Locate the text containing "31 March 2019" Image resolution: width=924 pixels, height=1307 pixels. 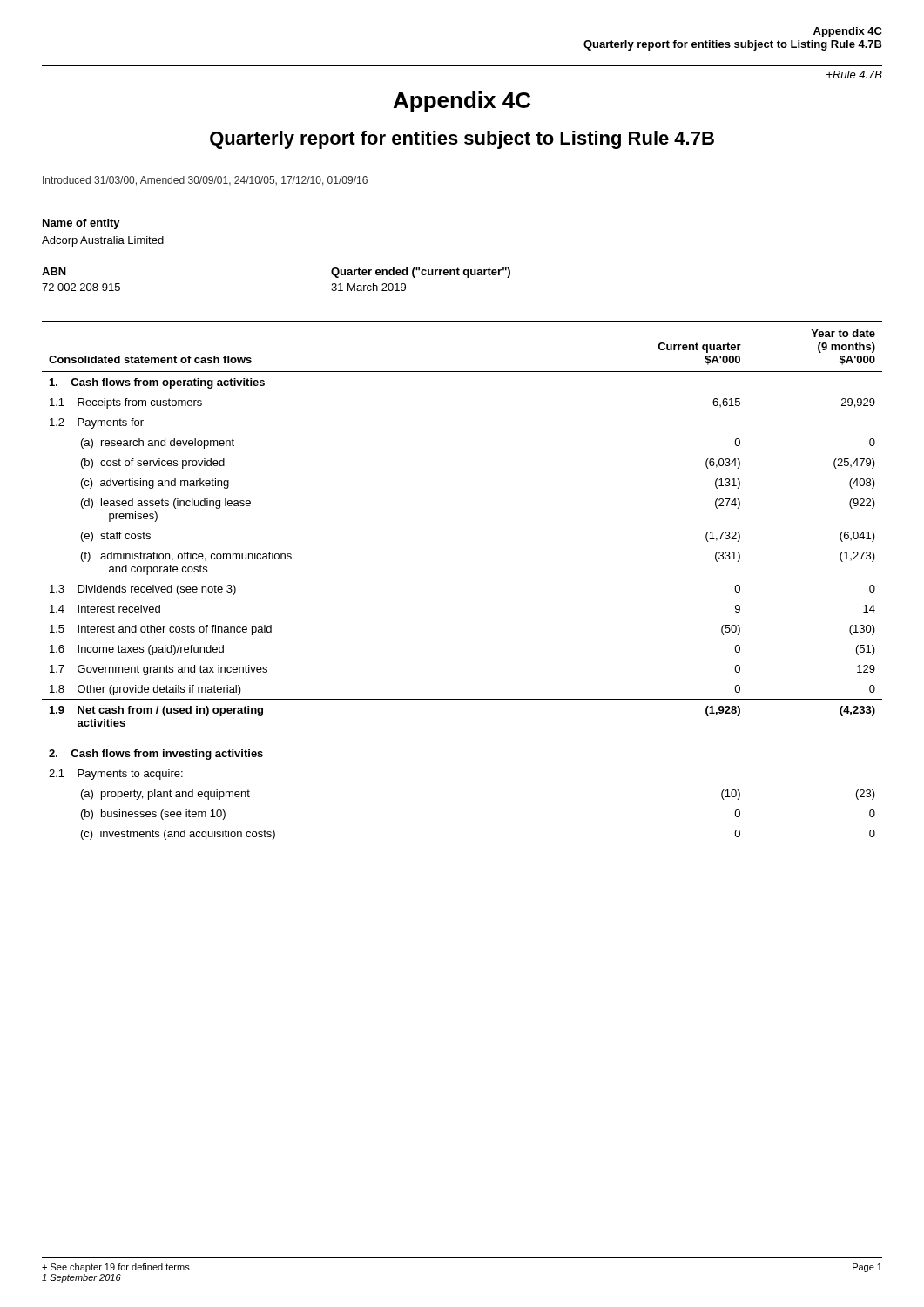pyautogui.click(x=369, y=287)
